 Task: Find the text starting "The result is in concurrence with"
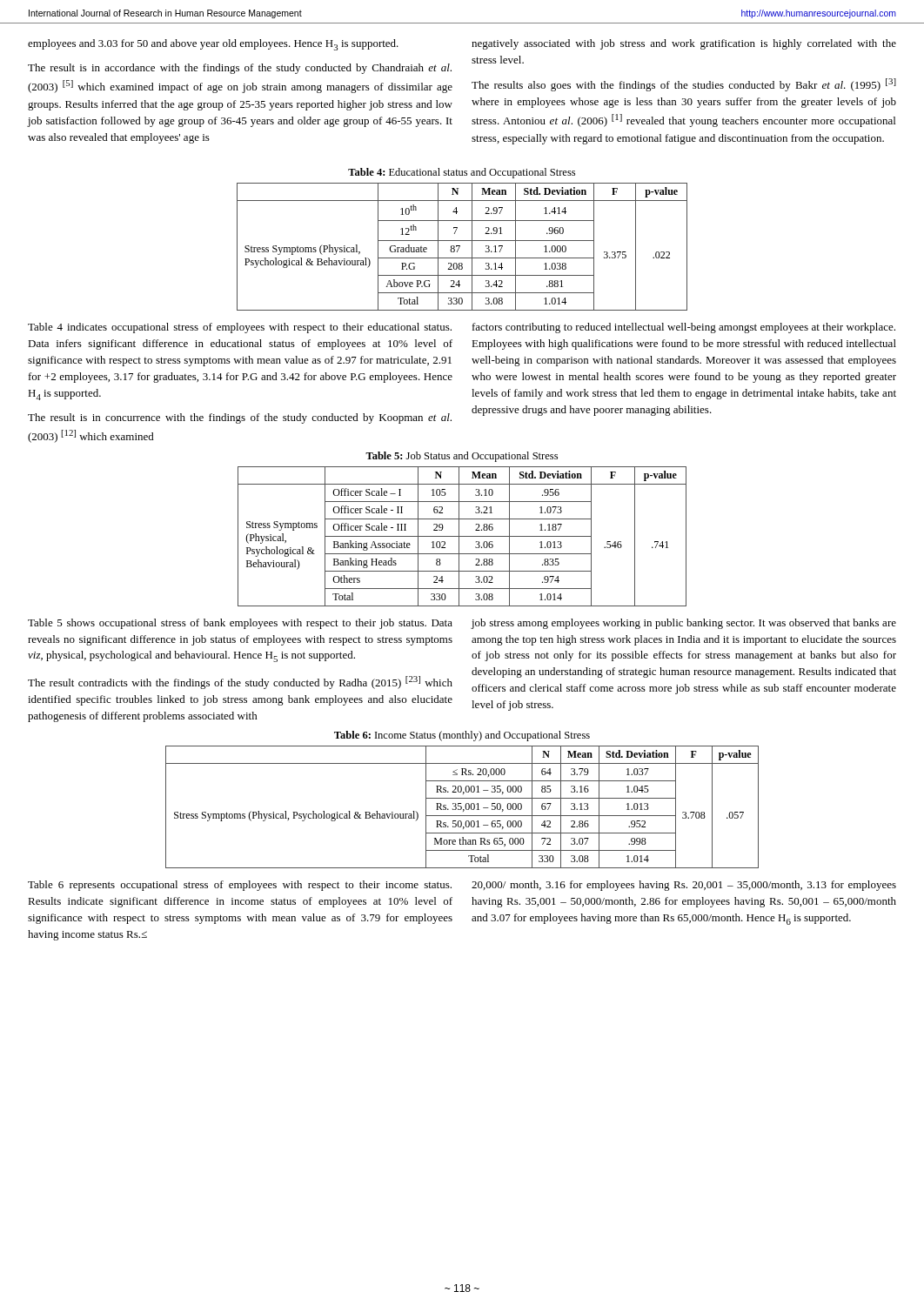(240, 427)
